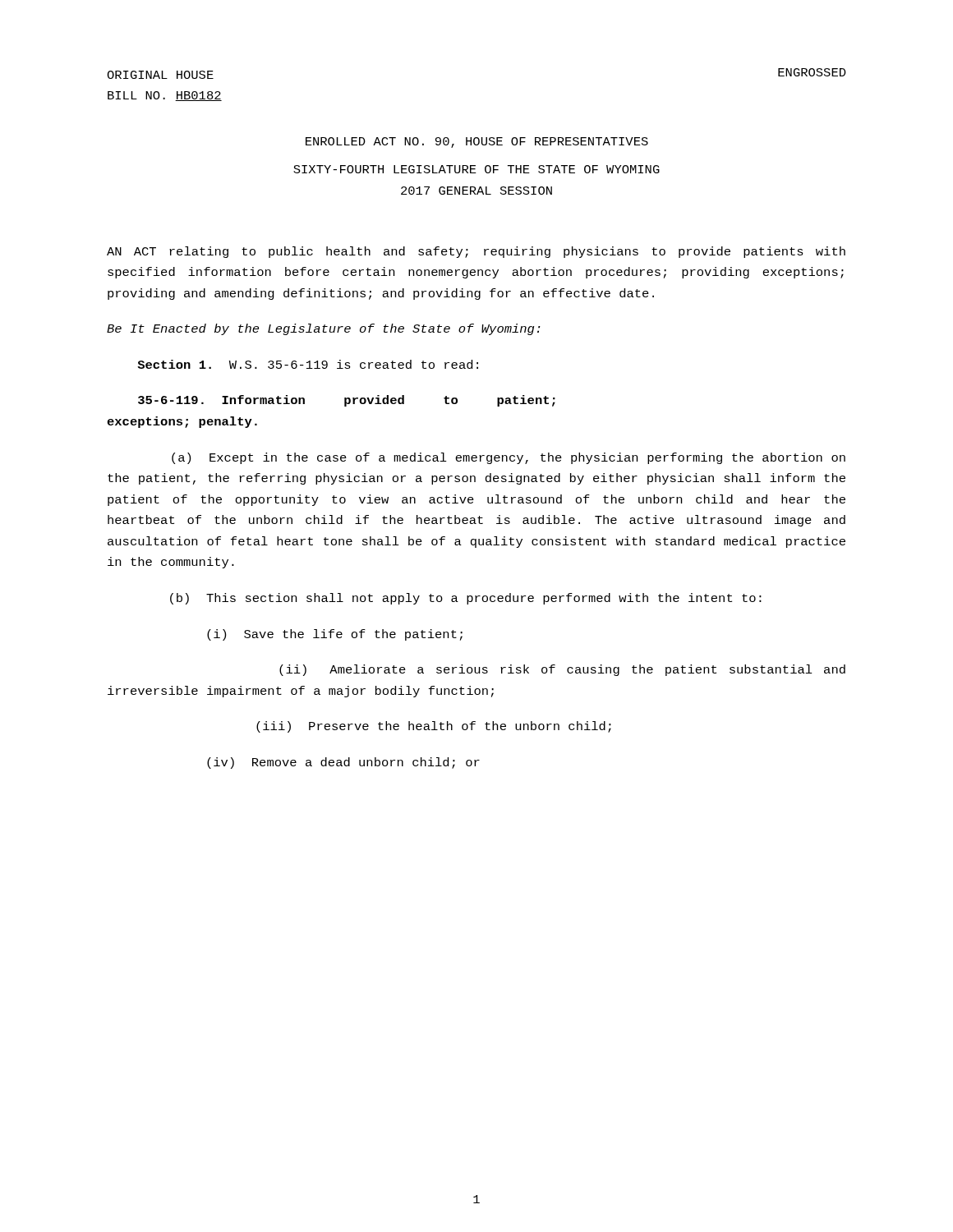Select the text starting "(b) This section shall not apply"

pyautogui.click(x=435, y=599)
